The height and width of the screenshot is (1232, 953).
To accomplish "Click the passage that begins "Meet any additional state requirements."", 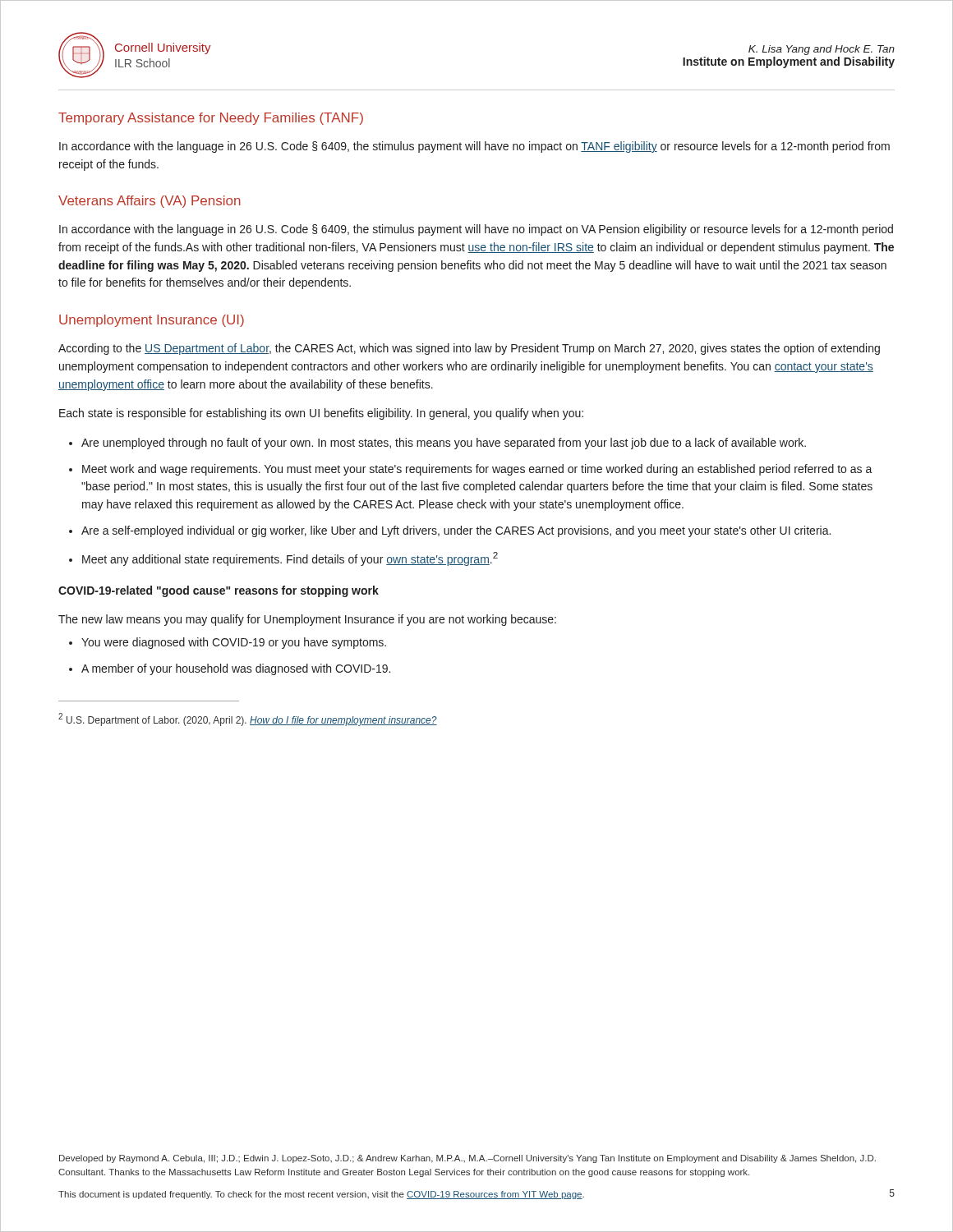I will pyautogui.click(x=488, y=559).
